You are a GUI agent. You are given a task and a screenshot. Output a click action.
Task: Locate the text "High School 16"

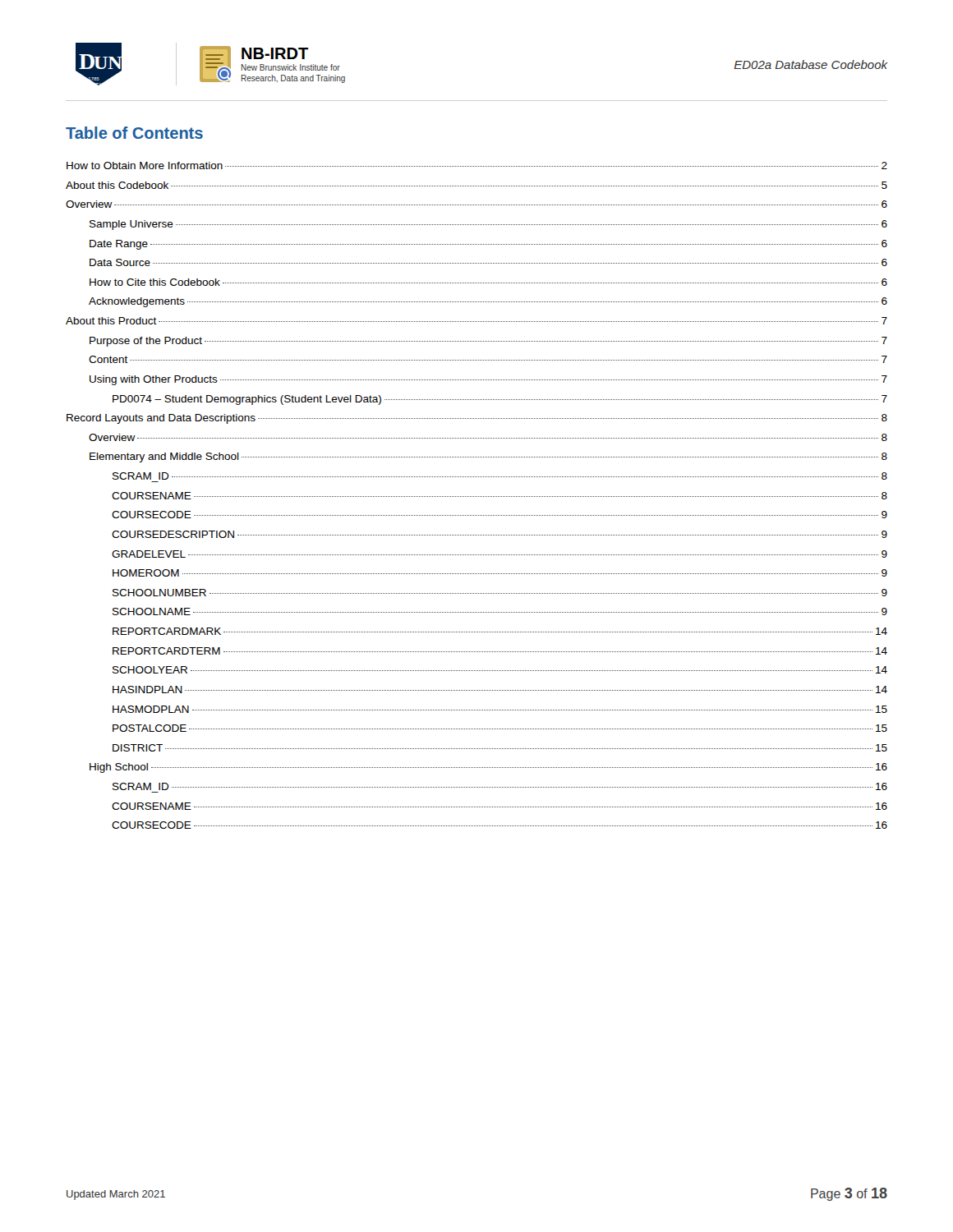(x=488, y=767)
